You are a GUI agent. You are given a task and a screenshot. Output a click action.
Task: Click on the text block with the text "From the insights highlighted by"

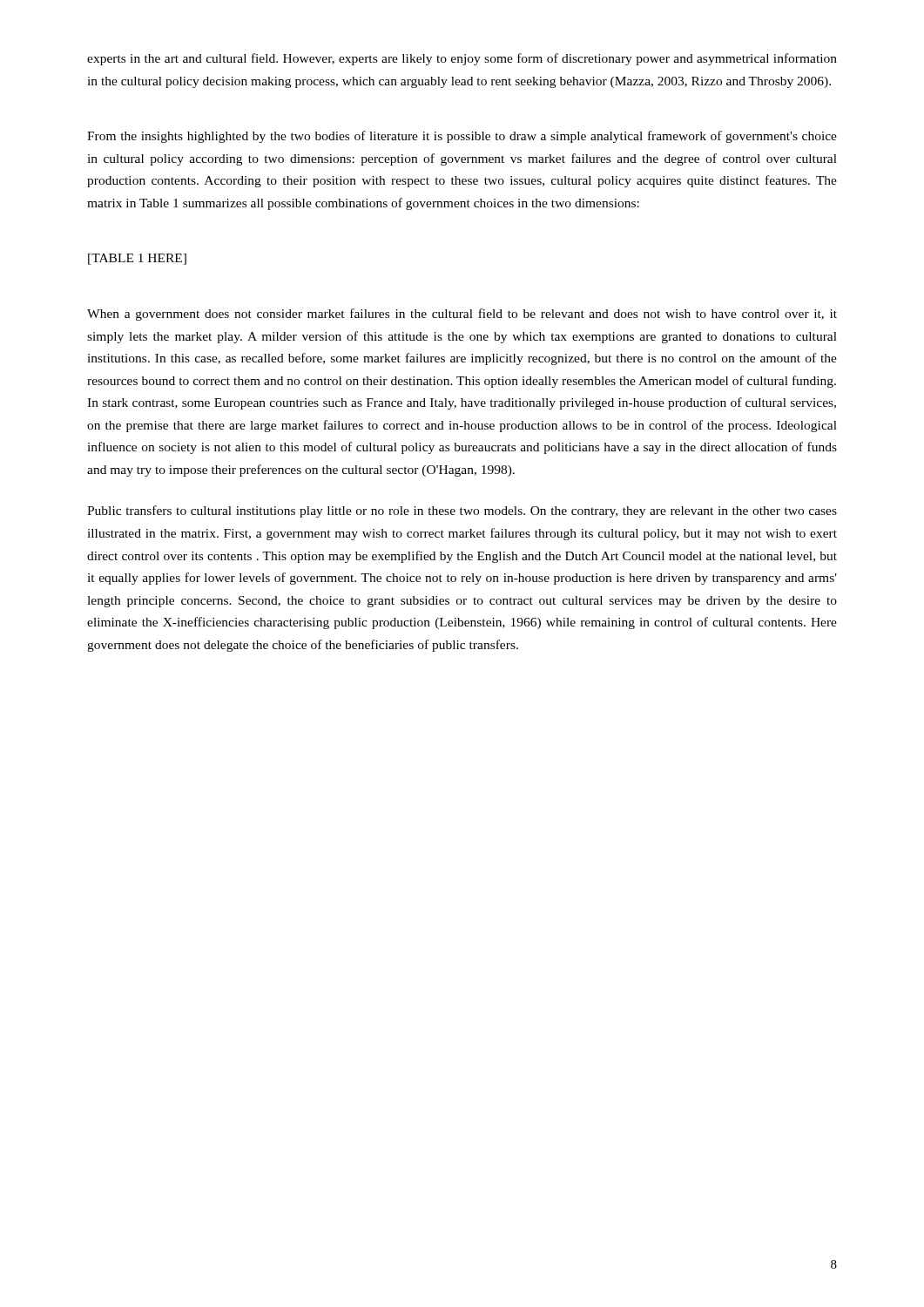click(x=462, y=169)
